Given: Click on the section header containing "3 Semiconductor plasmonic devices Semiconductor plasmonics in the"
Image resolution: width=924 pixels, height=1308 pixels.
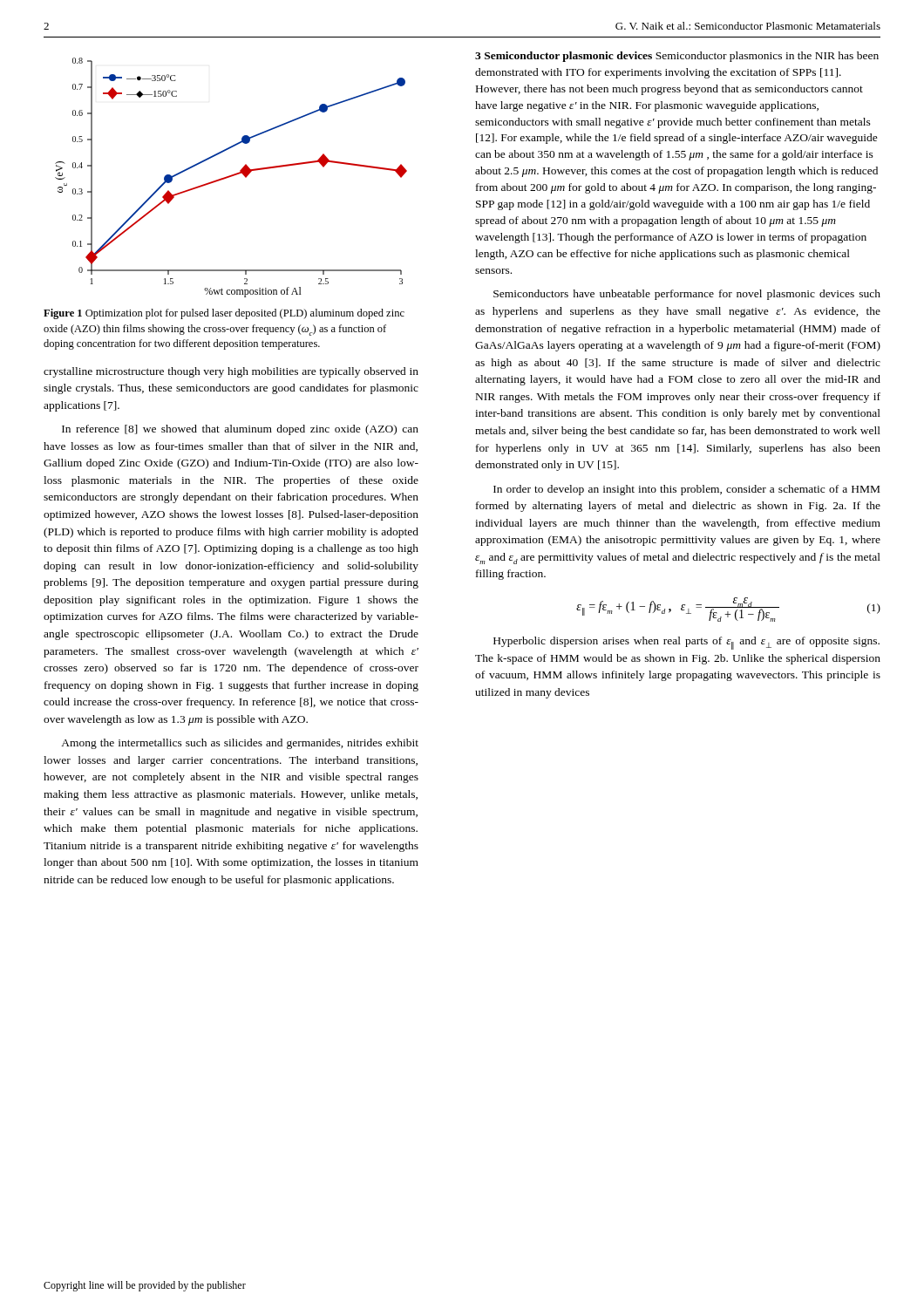Looking at the screenshot, I should [x=677, y=162].
